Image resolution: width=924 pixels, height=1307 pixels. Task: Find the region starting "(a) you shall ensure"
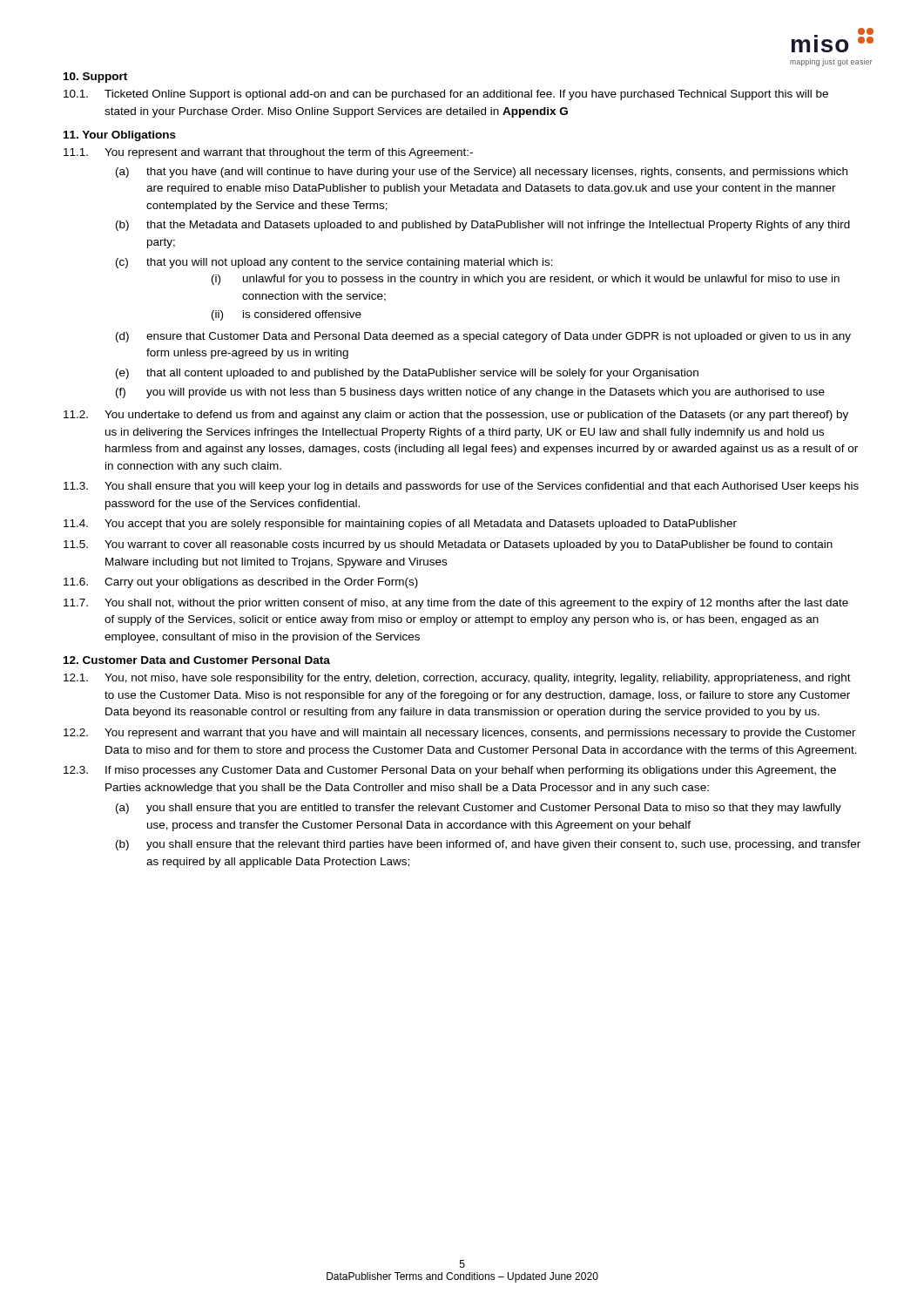pos(488,816)
